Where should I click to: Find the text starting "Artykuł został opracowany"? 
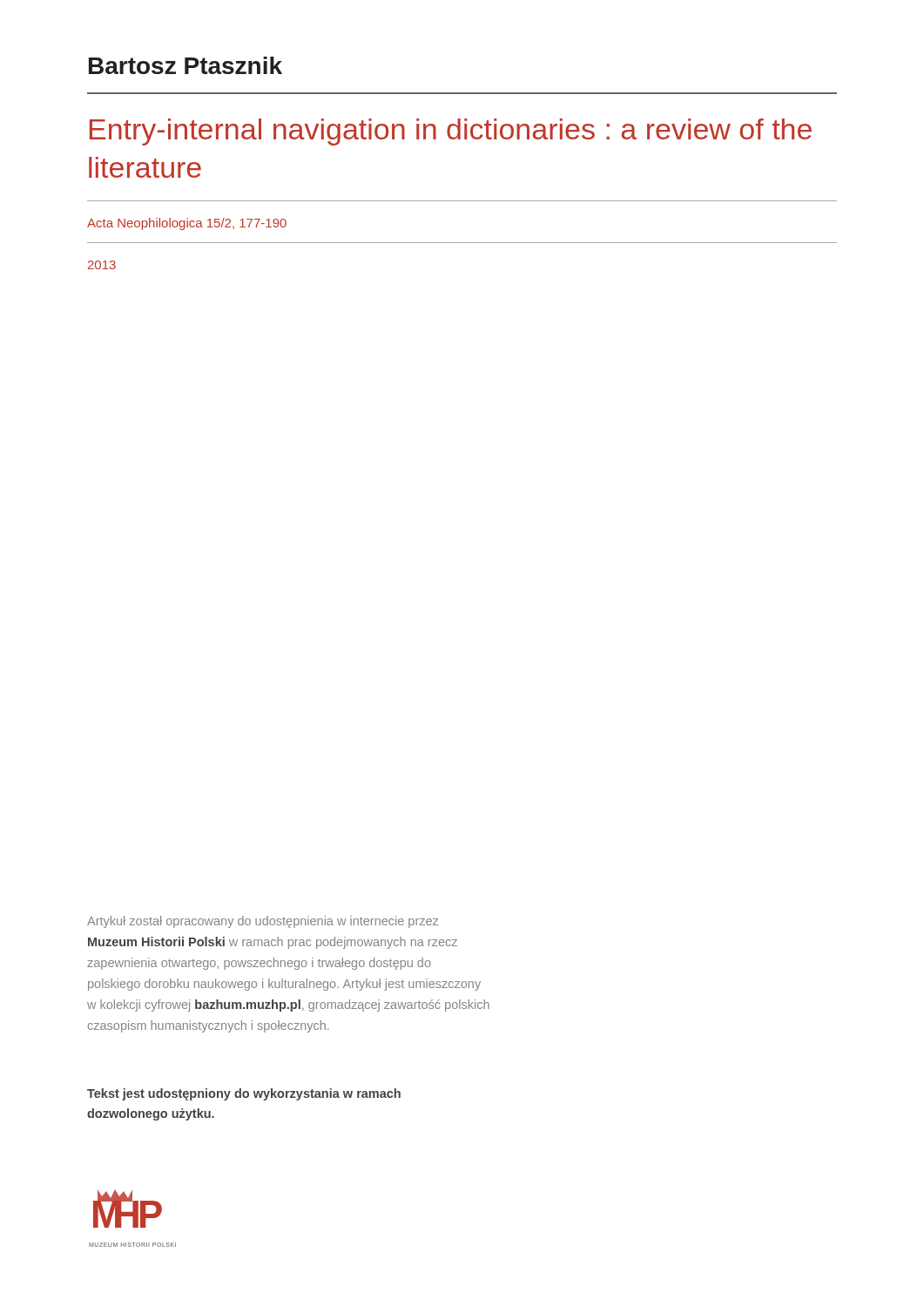pos(289,973)
